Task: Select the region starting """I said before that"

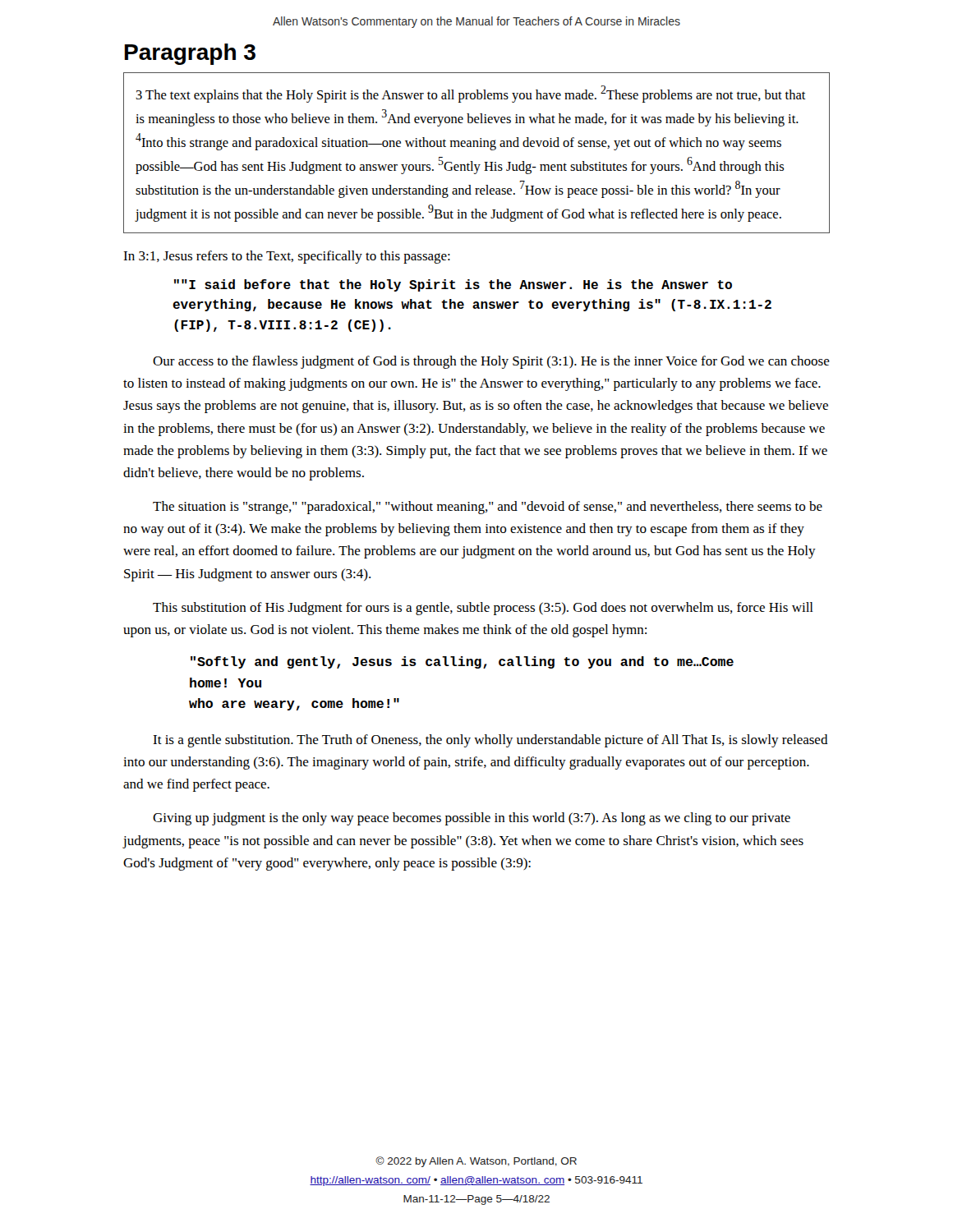Action: tap(476, 306)
